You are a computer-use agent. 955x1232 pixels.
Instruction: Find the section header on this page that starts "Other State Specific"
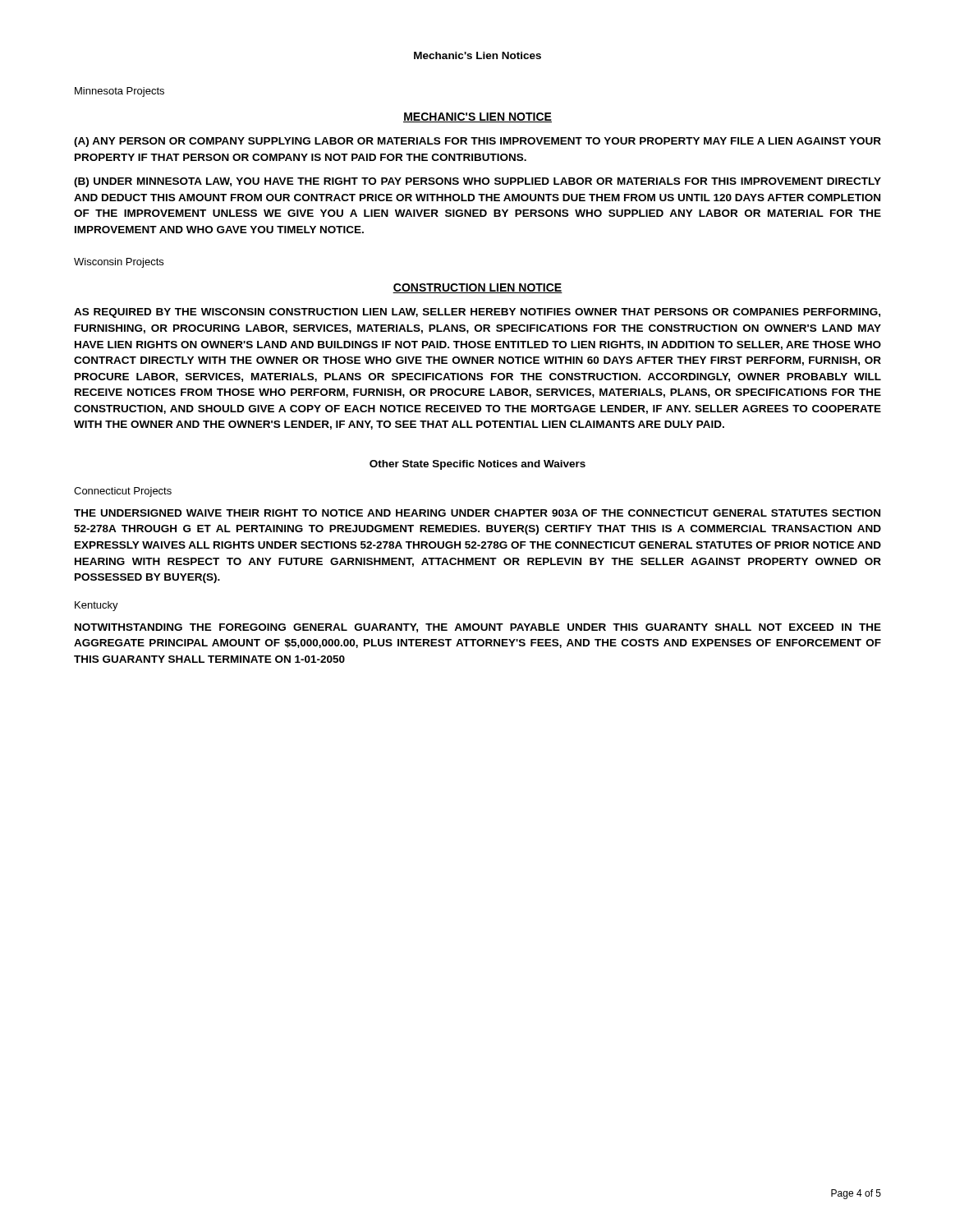(478, 463)
